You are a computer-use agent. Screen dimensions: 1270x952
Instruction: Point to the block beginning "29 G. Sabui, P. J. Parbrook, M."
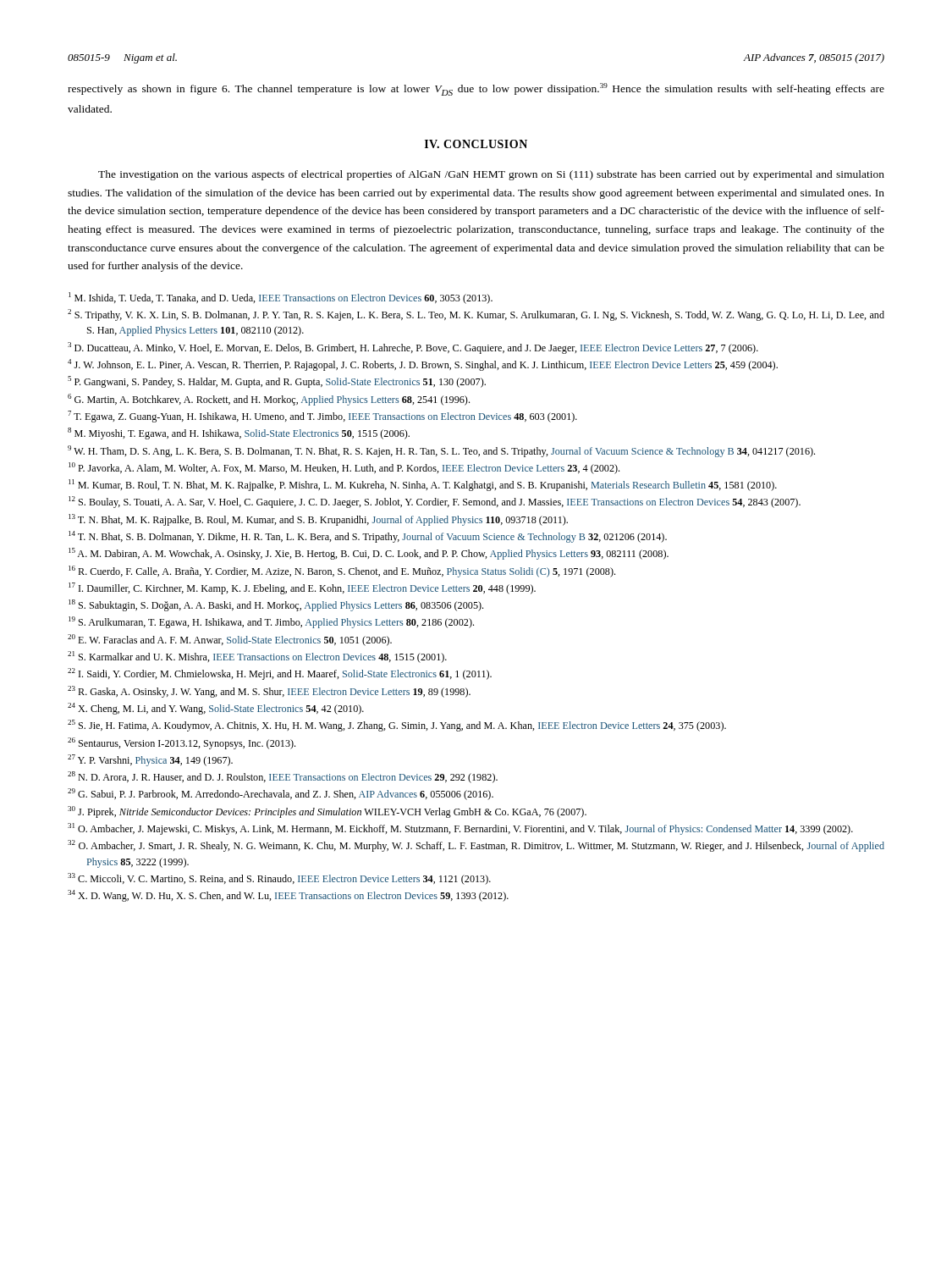[281, 794]
